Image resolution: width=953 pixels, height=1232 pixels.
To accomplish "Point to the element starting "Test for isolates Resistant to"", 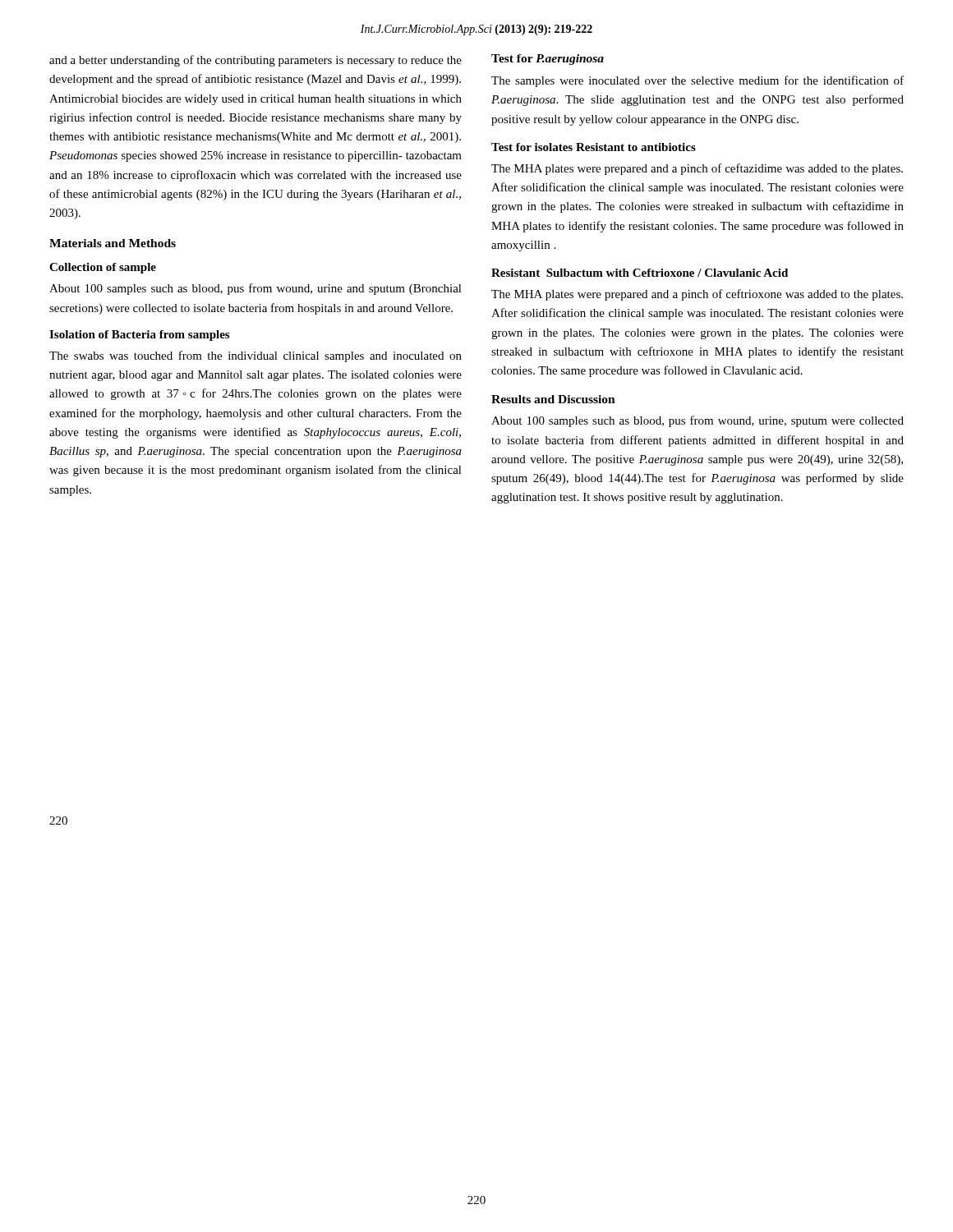I will pyautogui.click(x=593, y=147).
